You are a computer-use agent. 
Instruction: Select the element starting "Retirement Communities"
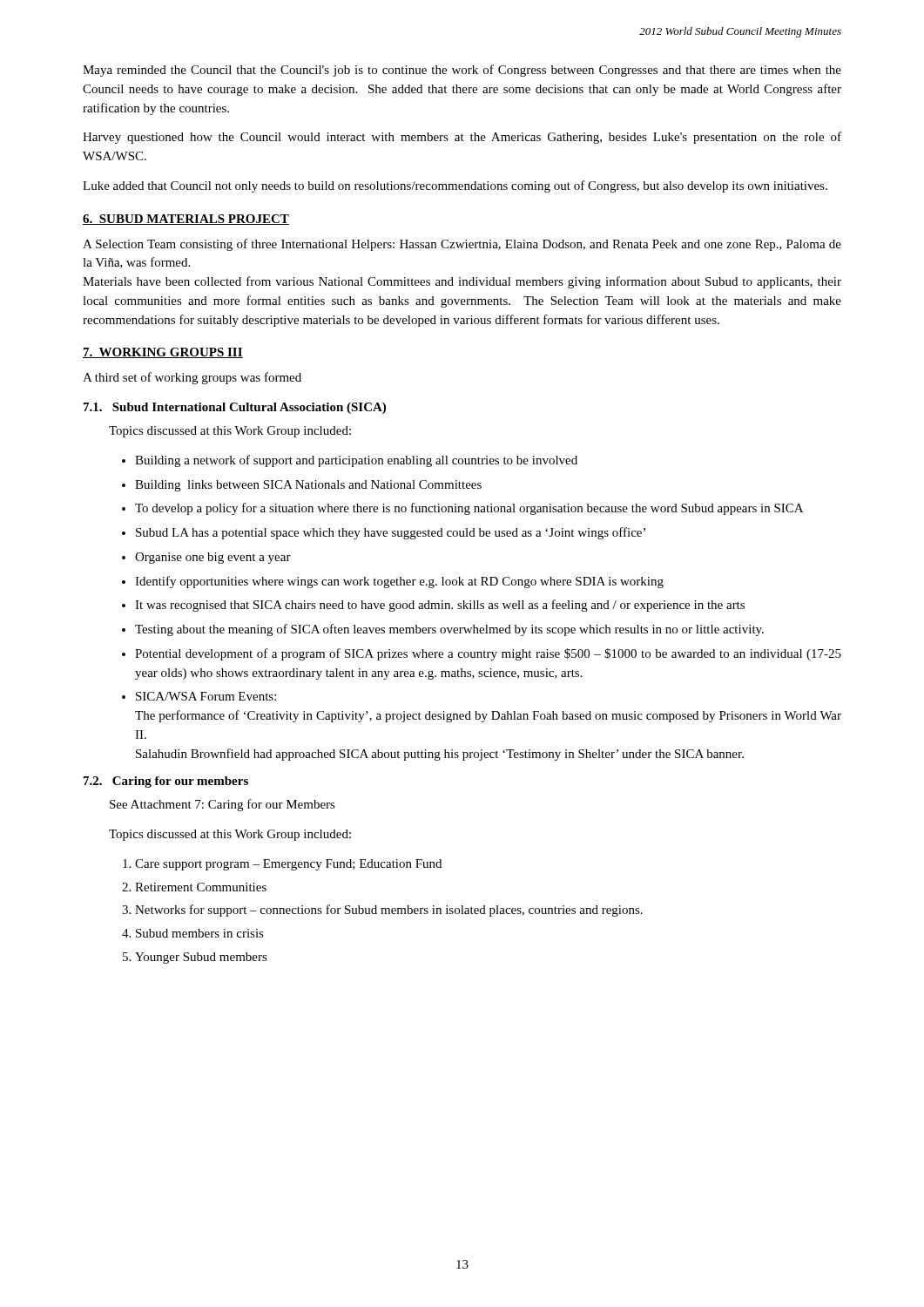pyautogui.click(x=201, y=887)
